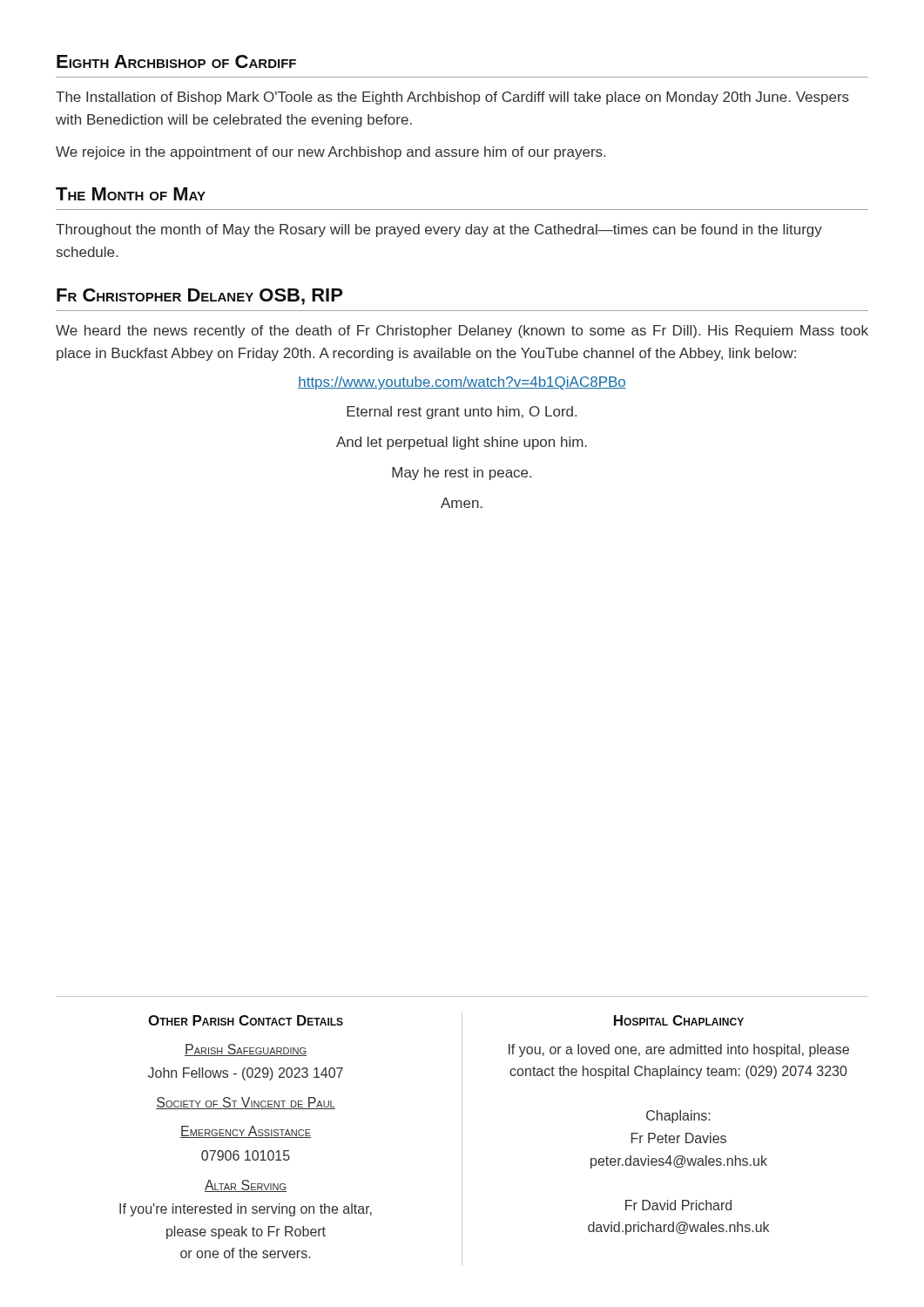Viewport: 924px width, 1307px height.
Task: Find the text block with the text "Eternal rest grant unto him,"
Action: [x=462, y=458]
